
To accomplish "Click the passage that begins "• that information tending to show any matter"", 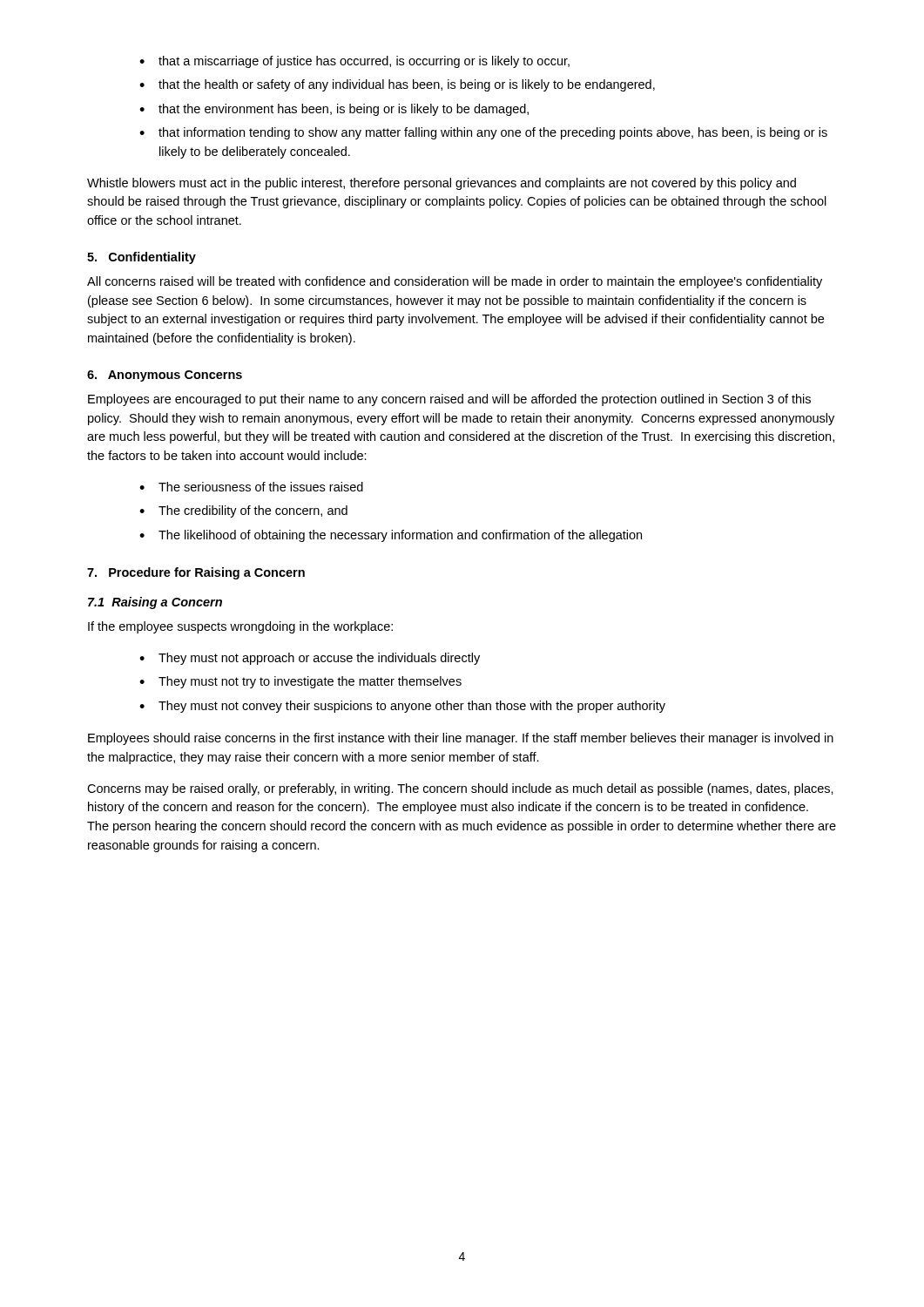I will pyautogui.click(x=488, y=143).
